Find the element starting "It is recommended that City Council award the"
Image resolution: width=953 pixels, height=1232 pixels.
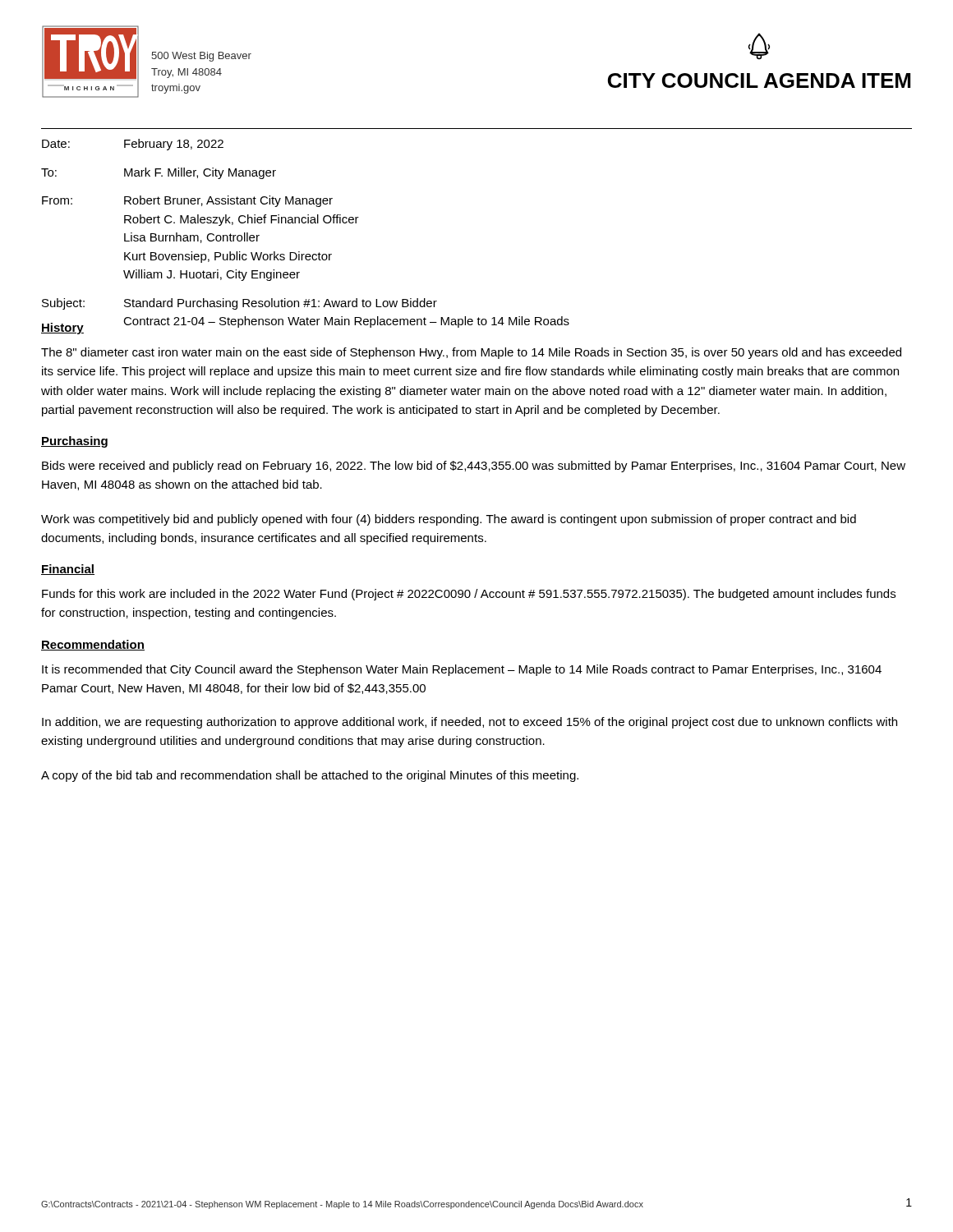point(461,678)
